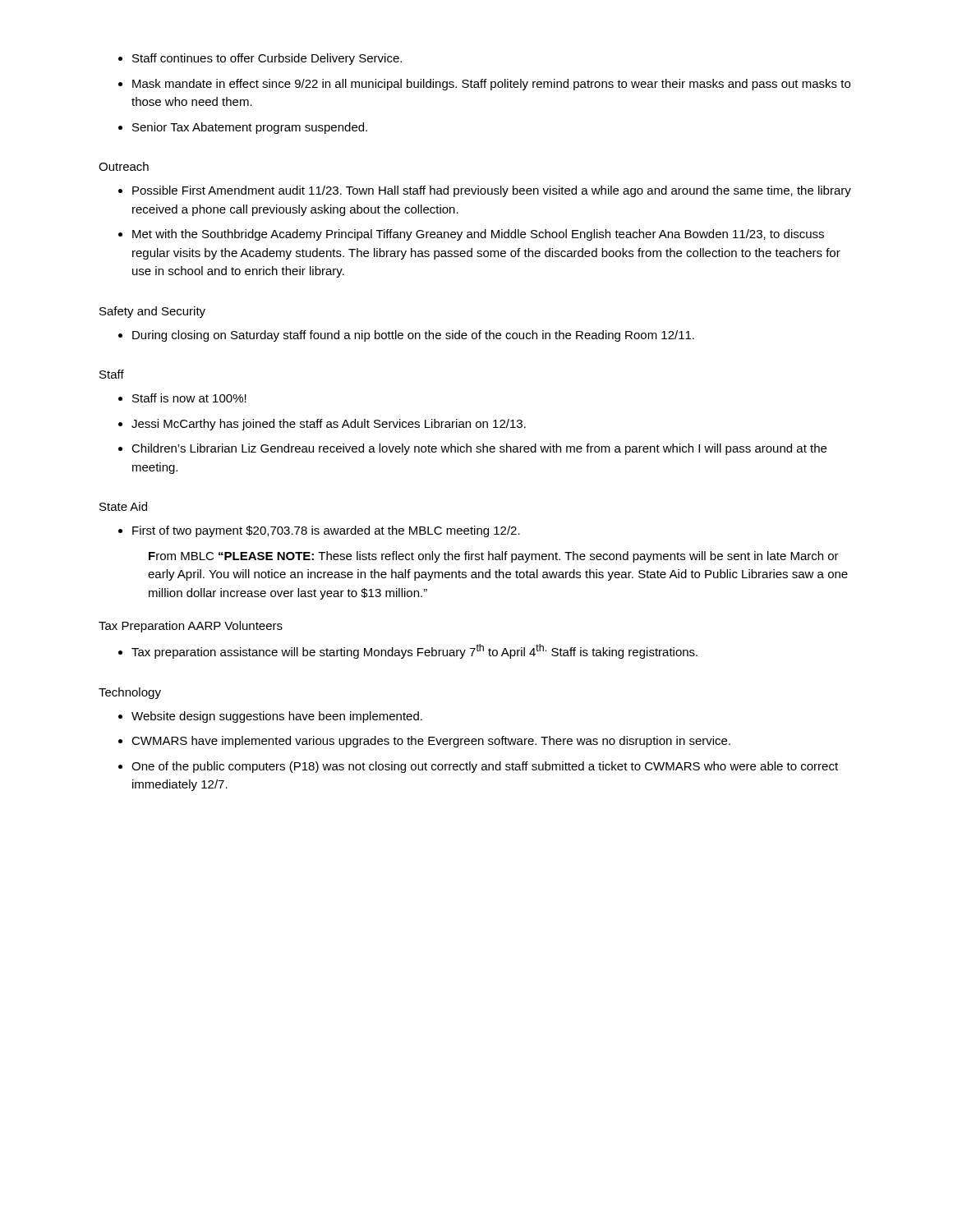Select the text starting "Possible First Amendment"
The image size is (953, 1232).
point(485,200)
